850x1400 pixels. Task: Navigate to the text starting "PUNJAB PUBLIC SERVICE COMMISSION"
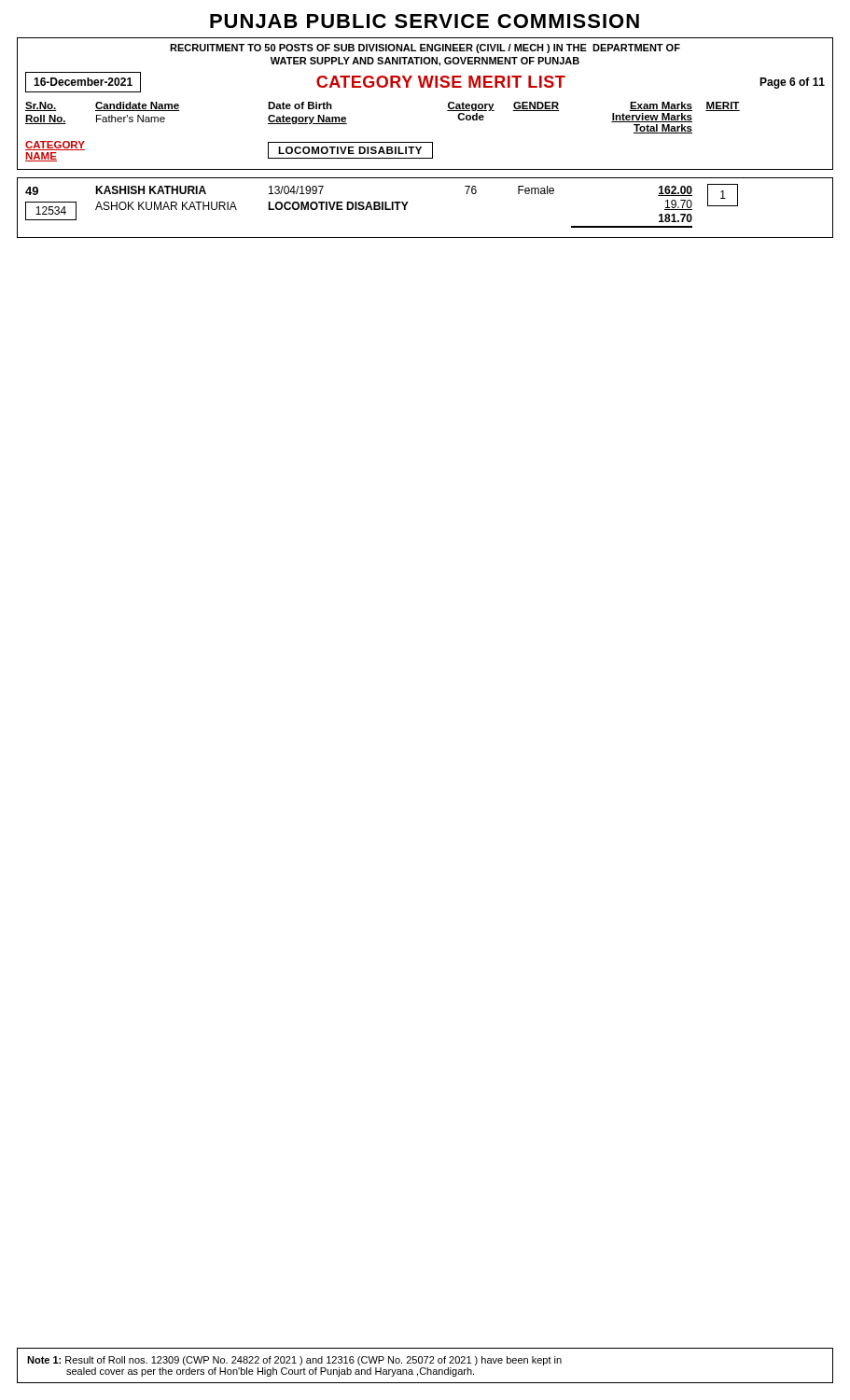(x=425, y=21)
